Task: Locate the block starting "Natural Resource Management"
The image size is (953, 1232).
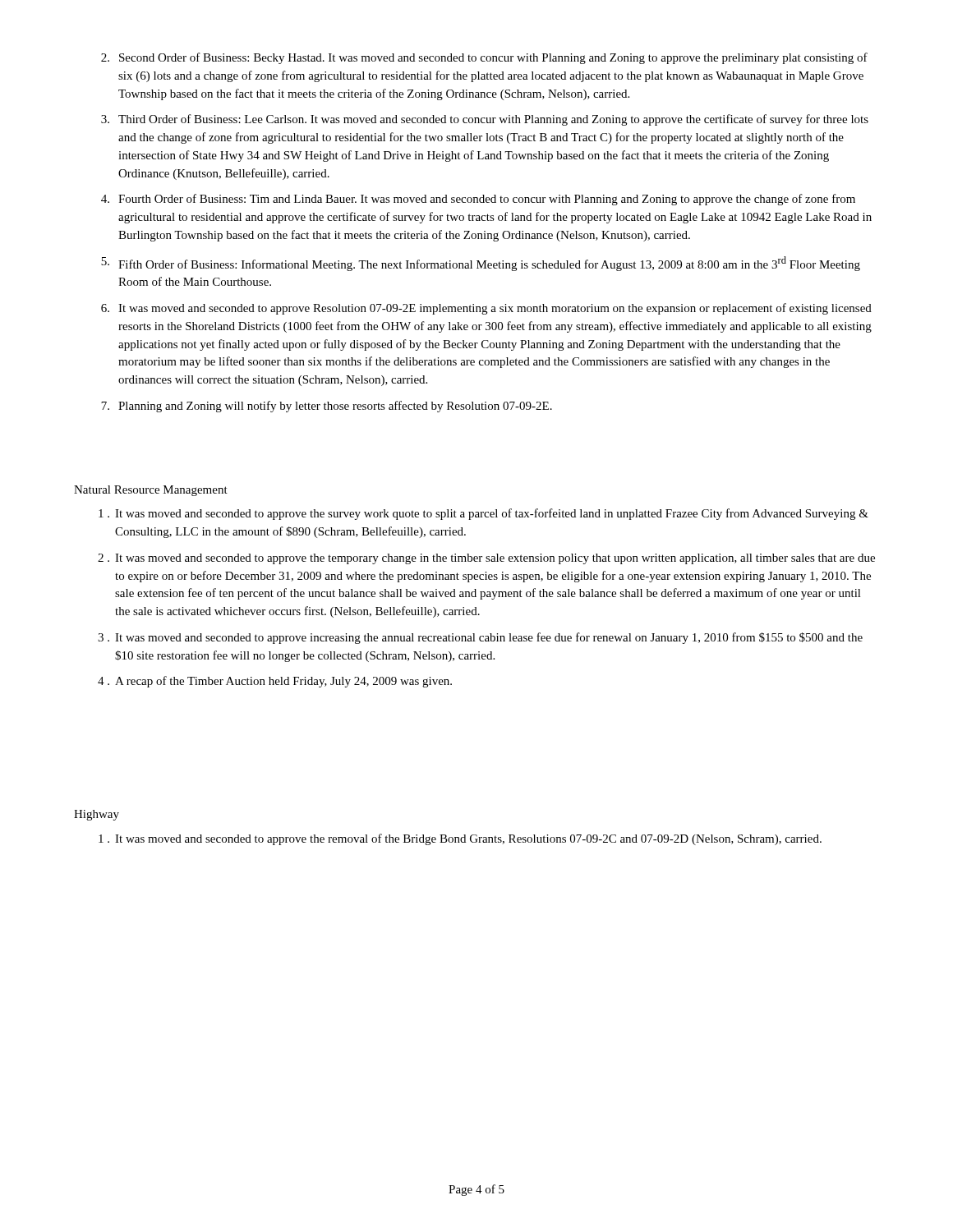Action: pyautogui.click(x=151, y=489)
